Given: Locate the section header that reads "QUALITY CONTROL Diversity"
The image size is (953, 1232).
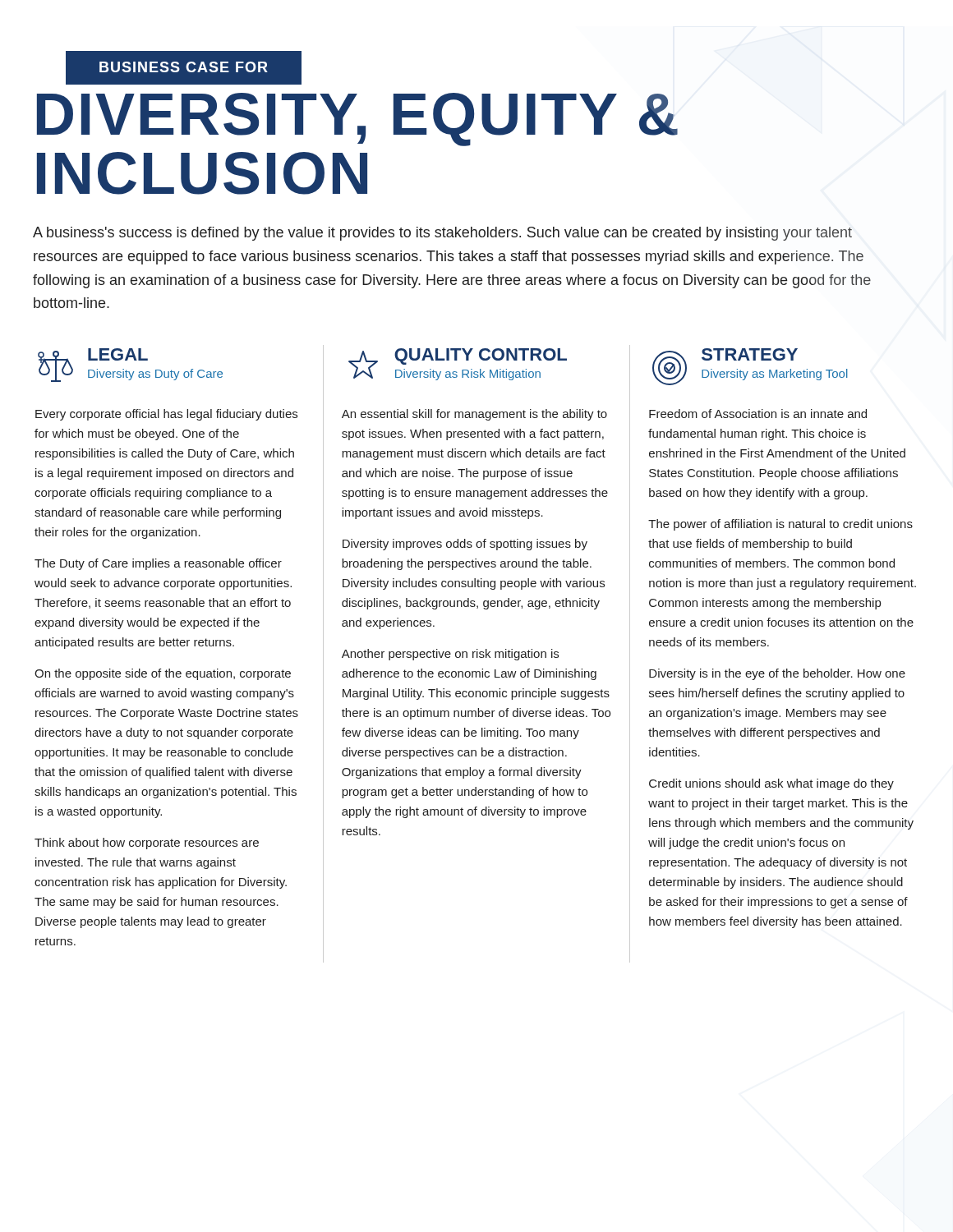Looking at the screenshot, I should pos(476,367).
